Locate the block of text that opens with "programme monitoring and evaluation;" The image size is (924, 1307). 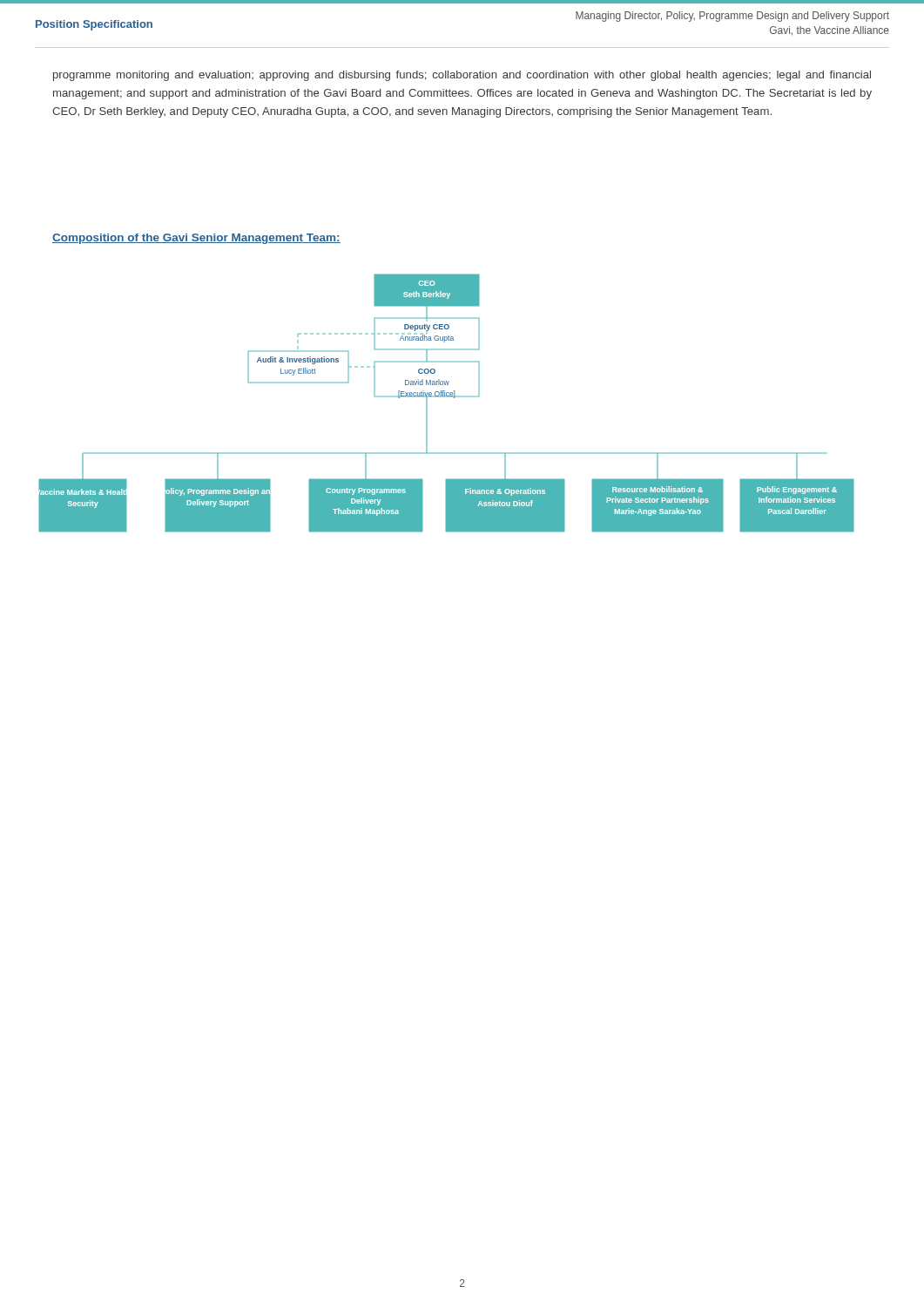pos(462,93)
